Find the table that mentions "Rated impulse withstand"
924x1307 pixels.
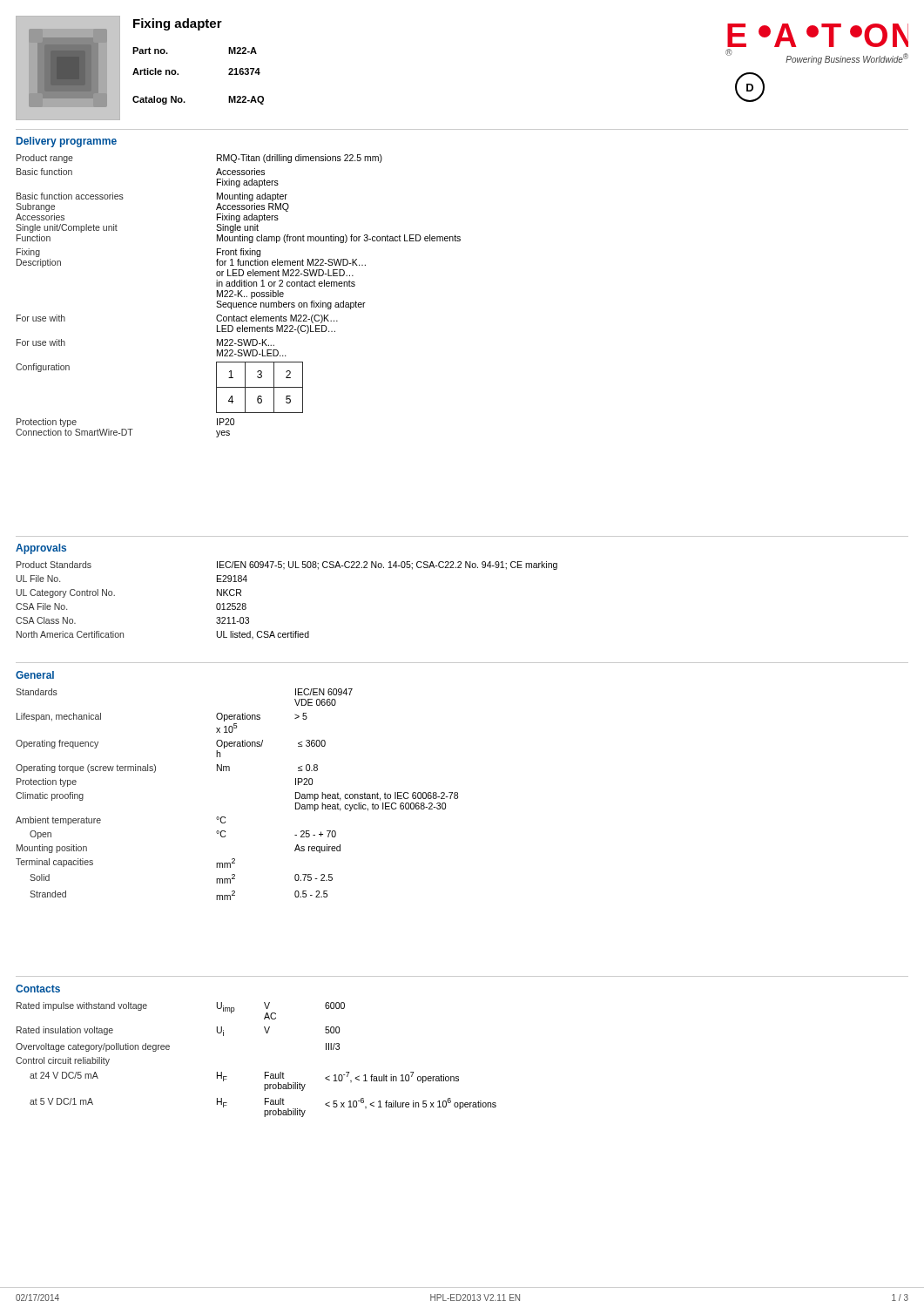[x=462, y=1059]
